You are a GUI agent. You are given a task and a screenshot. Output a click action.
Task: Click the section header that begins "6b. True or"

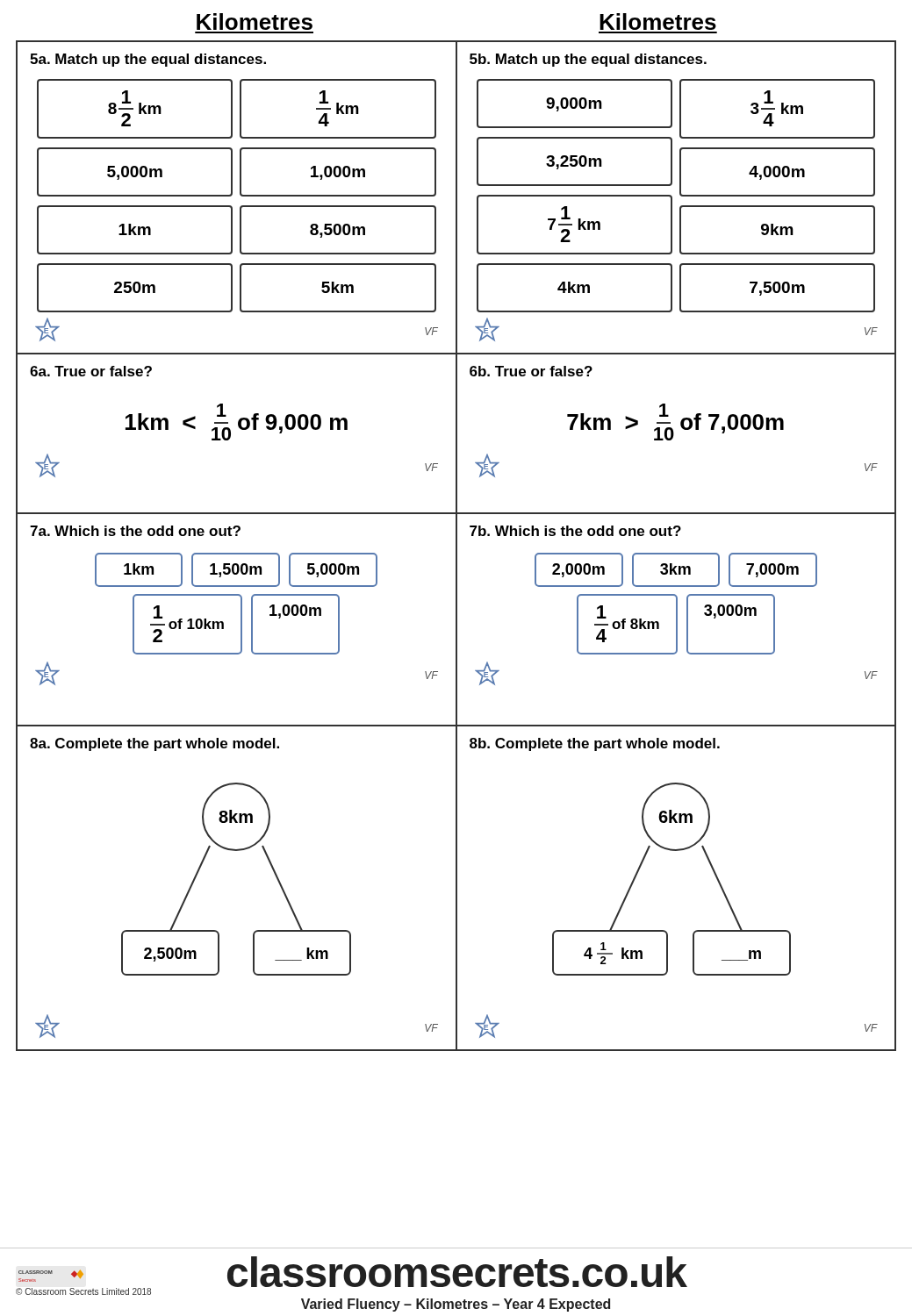[x=531, y=372]
